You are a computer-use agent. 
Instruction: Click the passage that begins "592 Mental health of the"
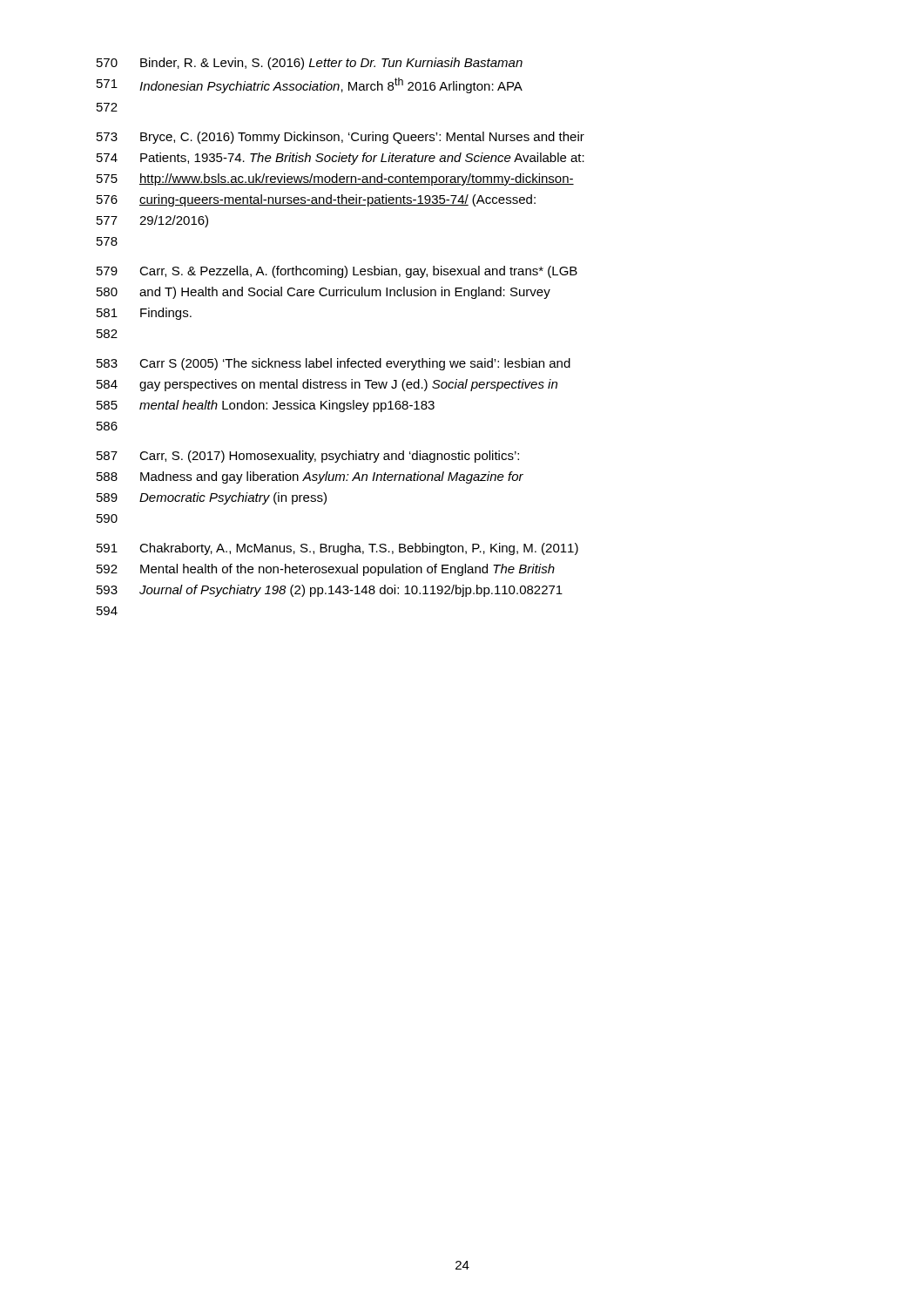(x=475, y=569)
